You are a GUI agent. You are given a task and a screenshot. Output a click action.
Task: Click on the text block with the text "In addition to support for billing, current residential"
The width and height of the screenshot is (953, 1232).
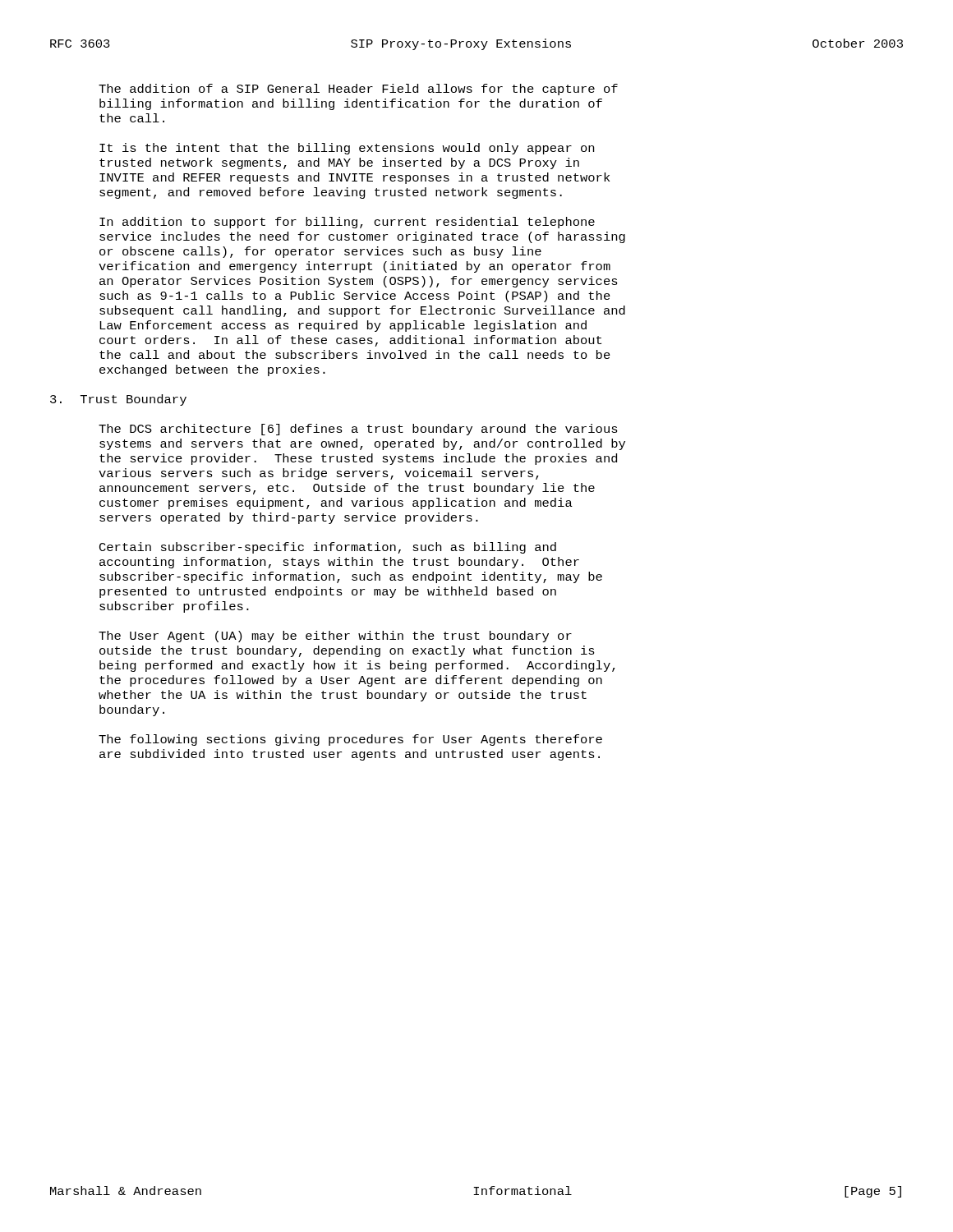pos(362,297)
